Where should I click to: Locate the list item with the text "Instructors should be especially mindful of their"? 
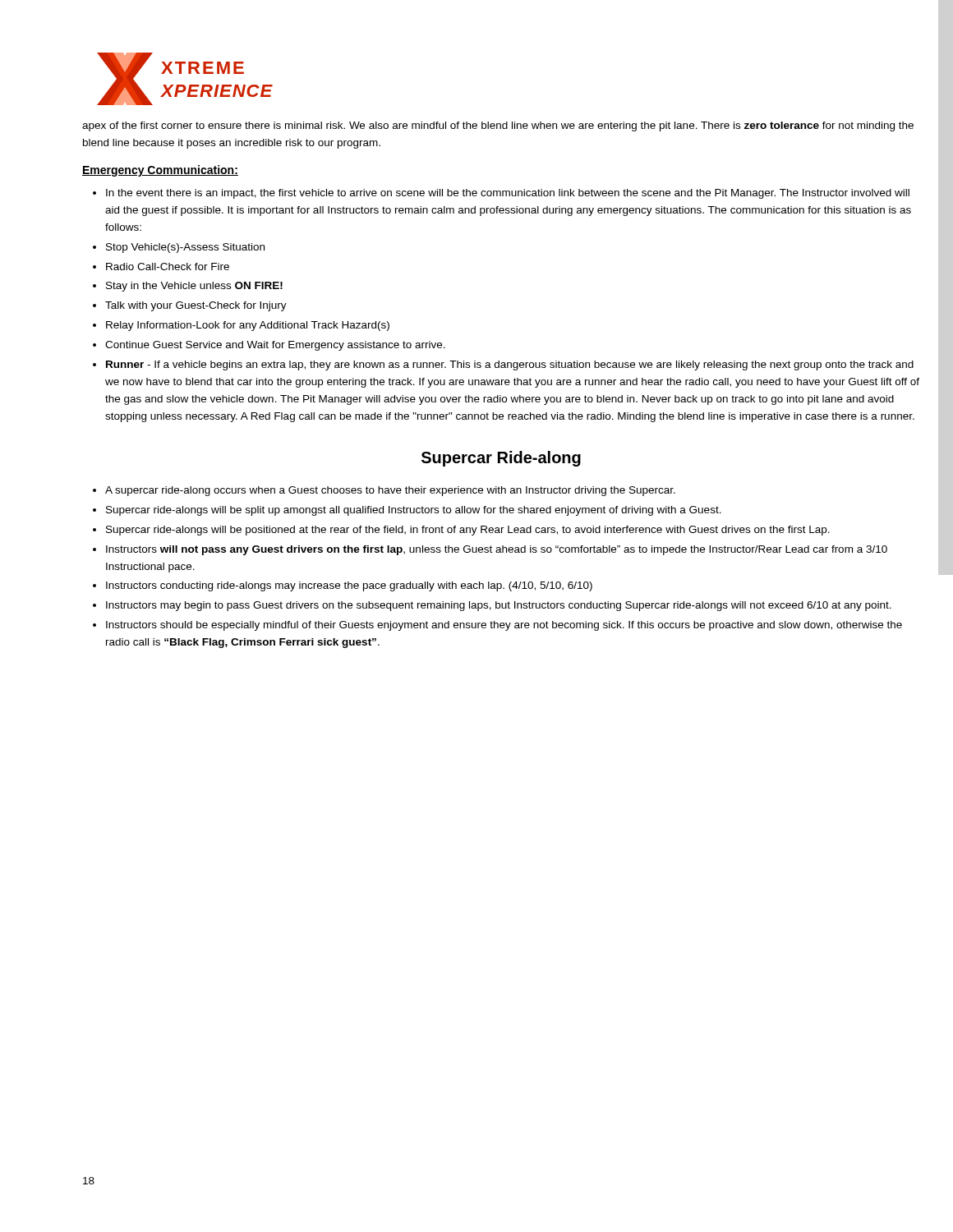coord(504,633)
